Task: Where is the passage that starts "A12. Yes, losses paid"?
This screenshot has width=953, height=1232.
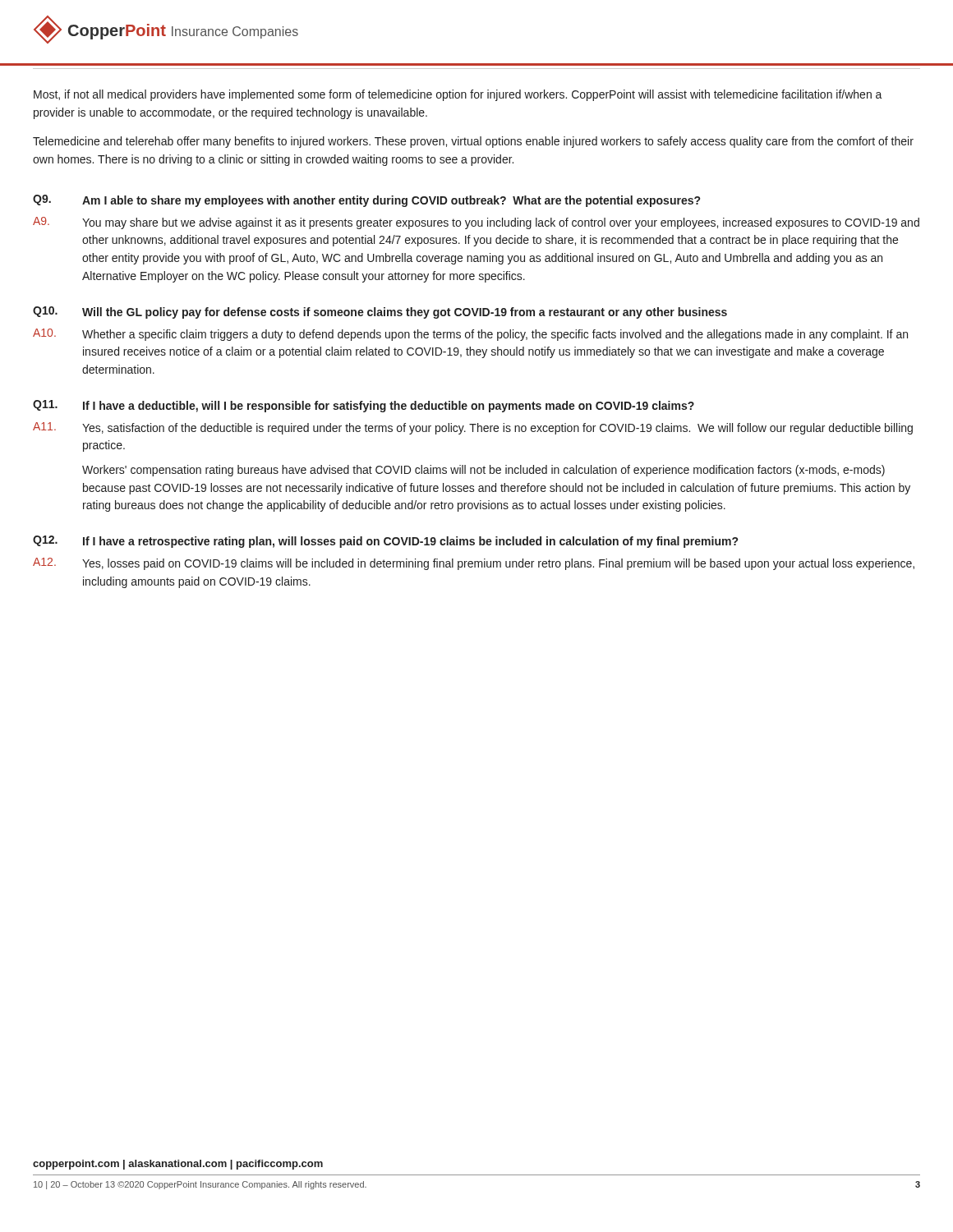Action: 476,573
